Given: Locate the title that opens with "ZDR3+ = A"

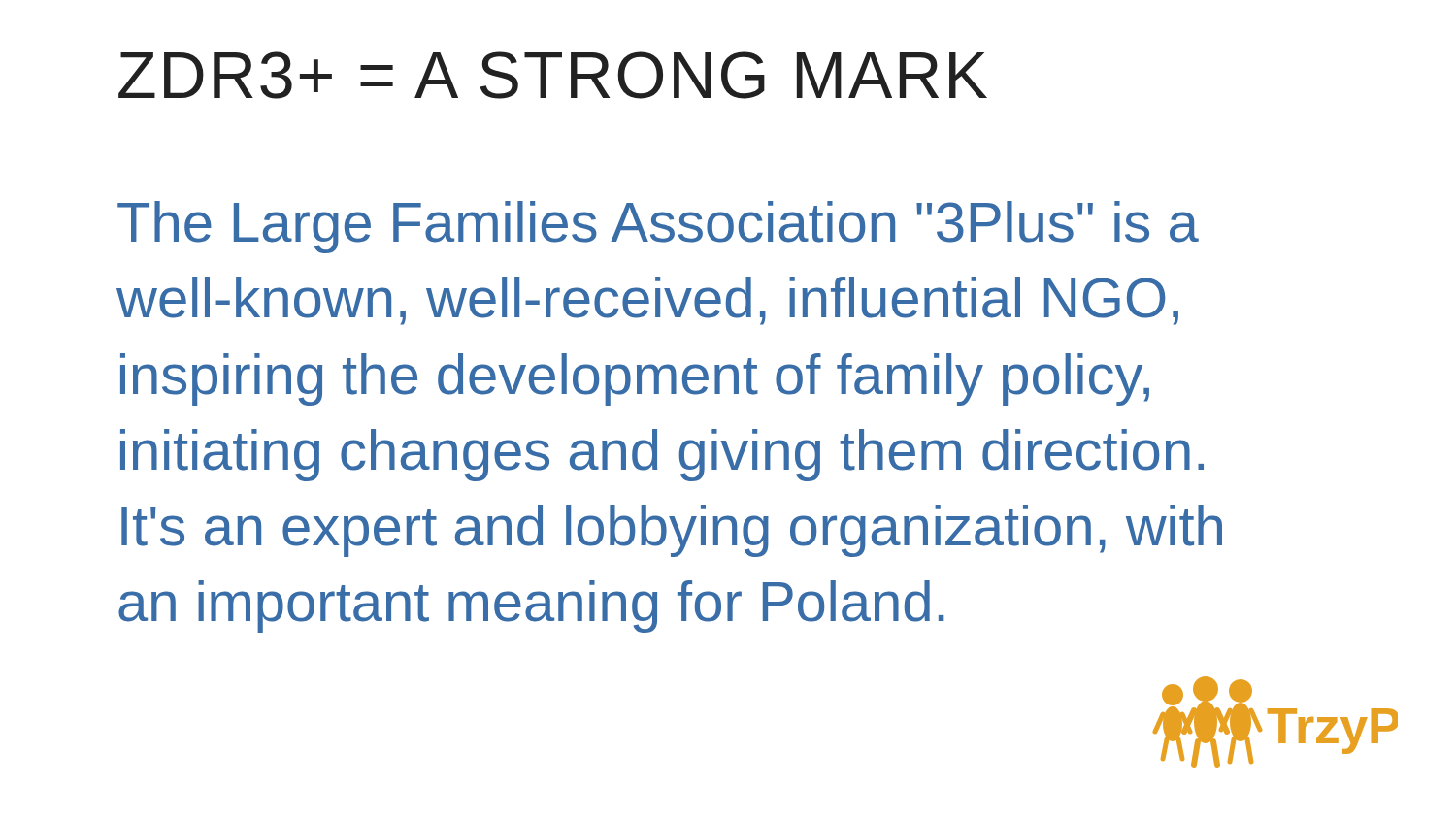Looking at the screenshot, I should pyautogui.click(x=553, y=75).
